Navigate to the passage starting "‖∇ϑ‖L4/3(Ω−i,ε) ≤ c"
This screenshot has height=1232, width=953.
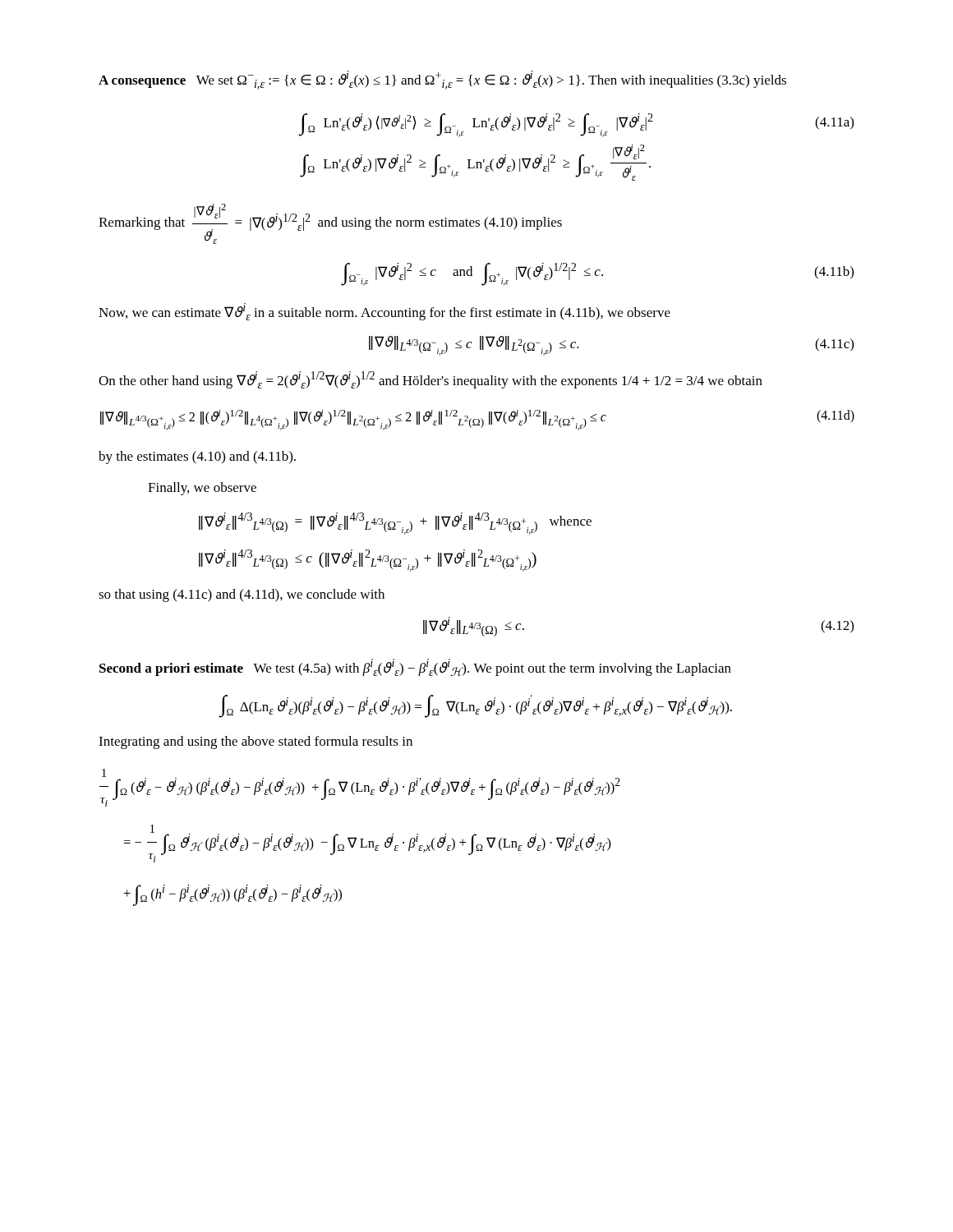tap(480, 345)
